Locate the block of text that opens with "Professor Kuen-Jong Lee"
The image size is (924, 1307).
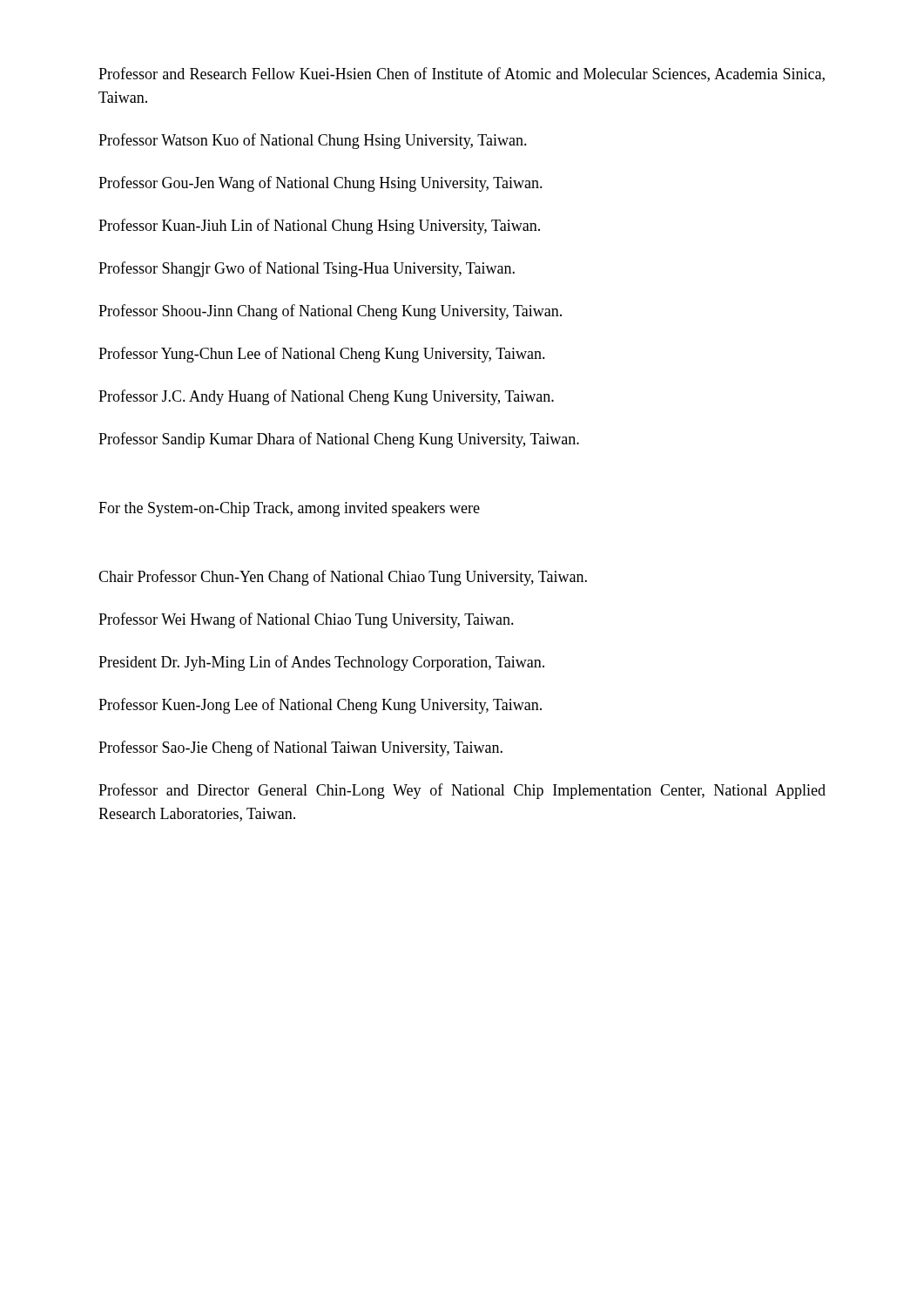(x=321, y=705)
